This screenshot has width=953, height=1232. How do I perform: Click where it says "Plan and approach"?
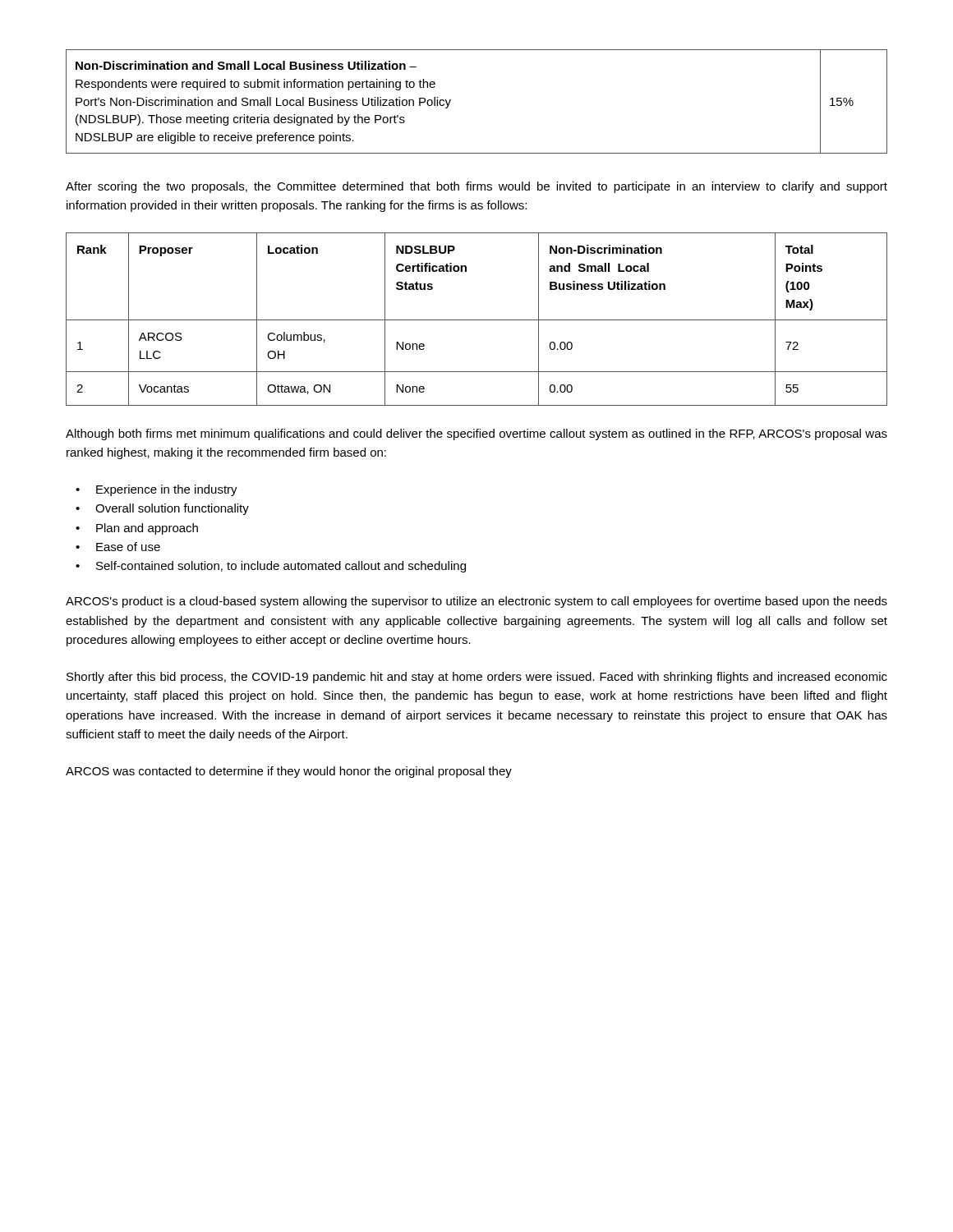147,527
